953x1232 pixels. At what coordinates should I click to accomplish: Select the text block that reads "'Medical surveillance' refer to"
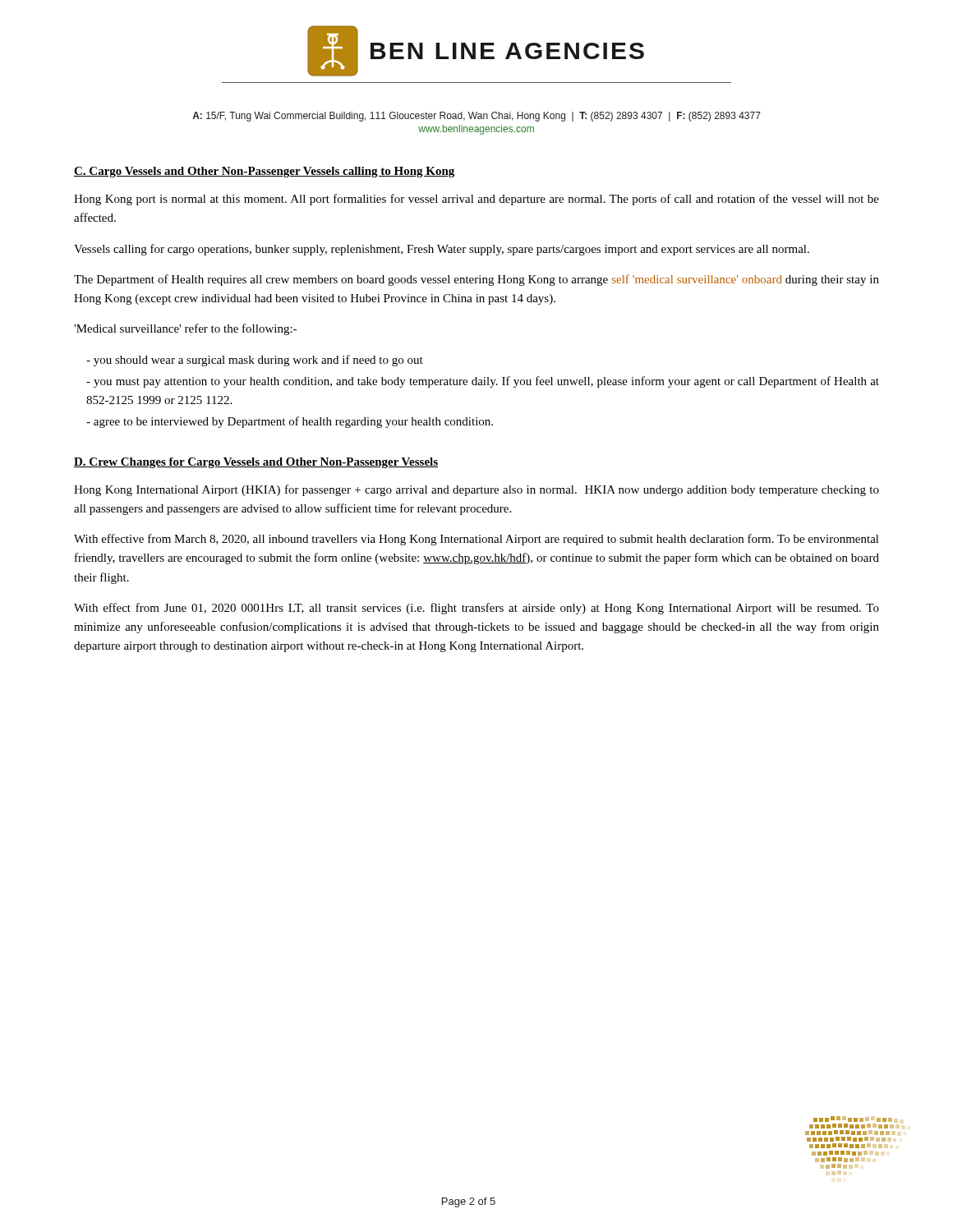coord(186,329)
